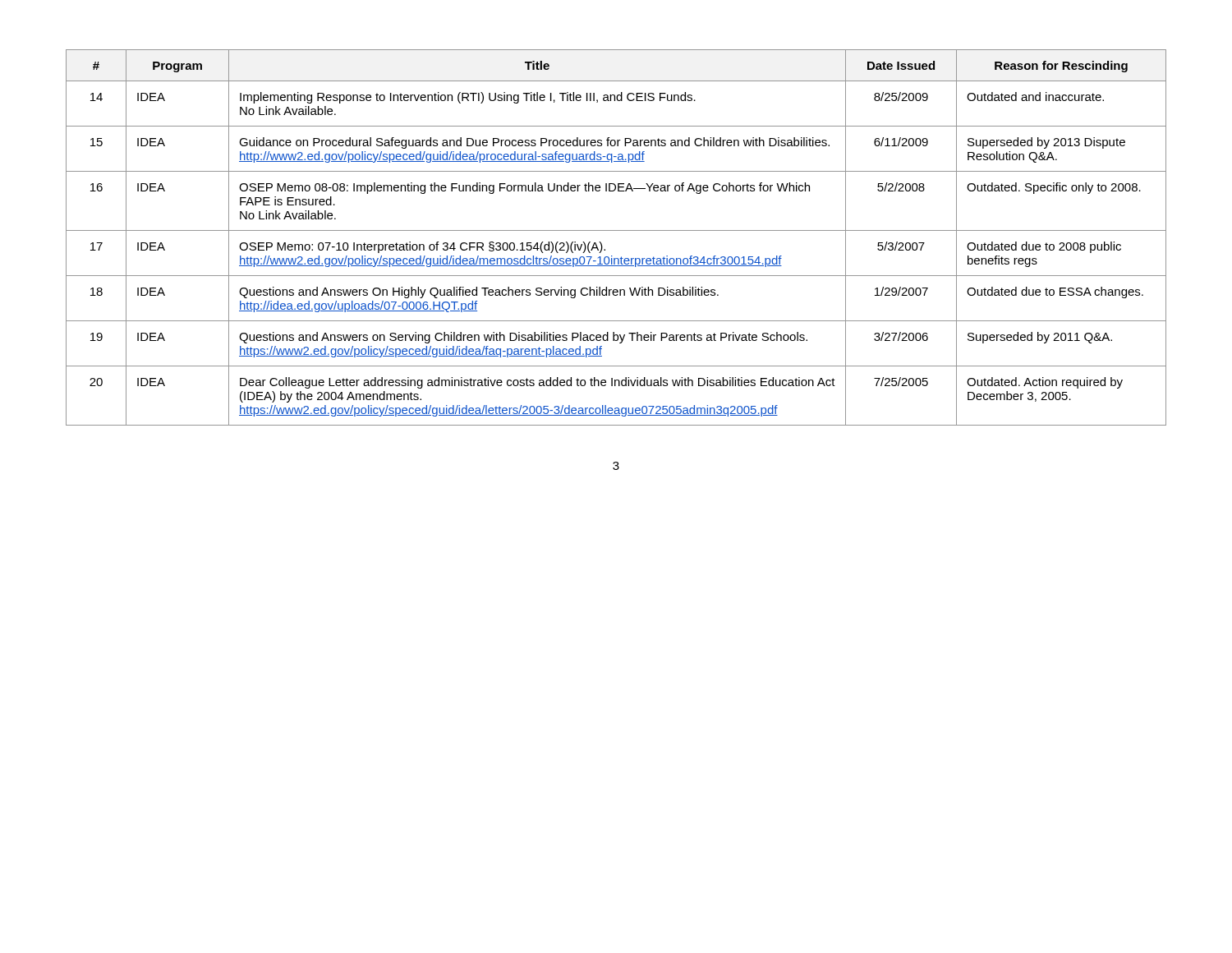Select the table
1232x953 pixels.
tap(616, 237)
